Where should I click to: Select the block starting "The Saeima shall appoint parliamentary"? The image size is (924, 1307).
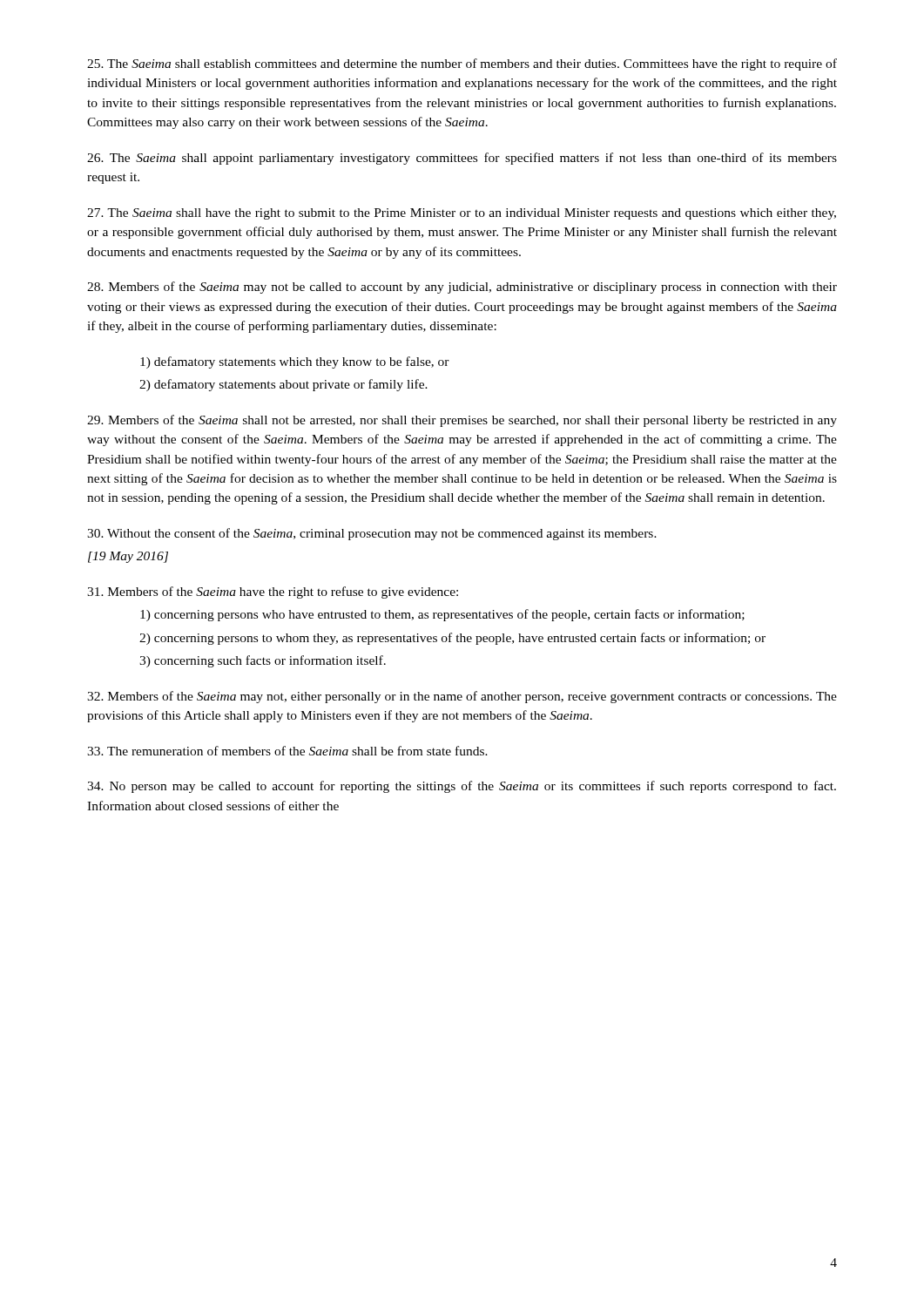[x=462, y=167]
